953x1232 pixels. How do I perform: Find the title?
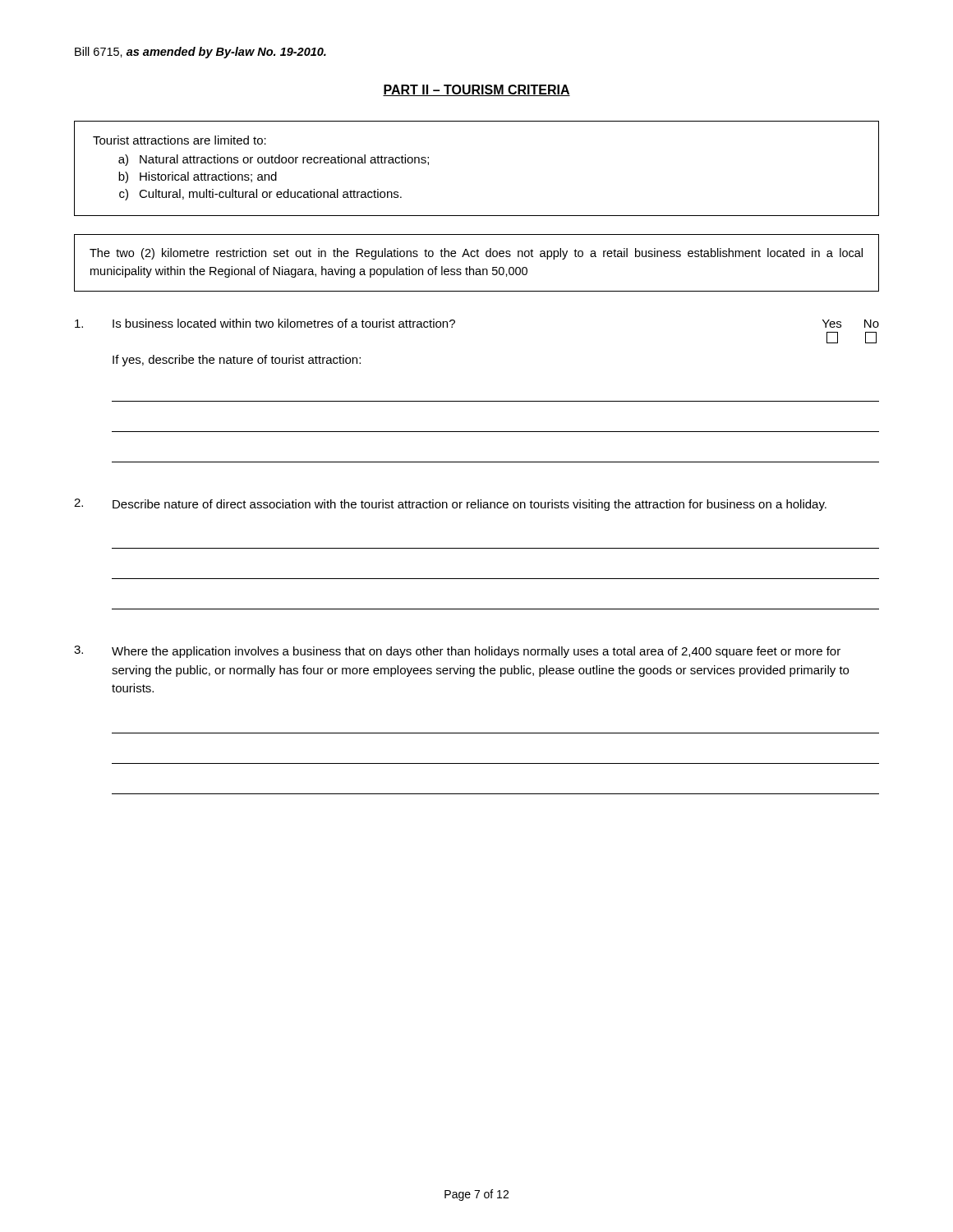476,90
